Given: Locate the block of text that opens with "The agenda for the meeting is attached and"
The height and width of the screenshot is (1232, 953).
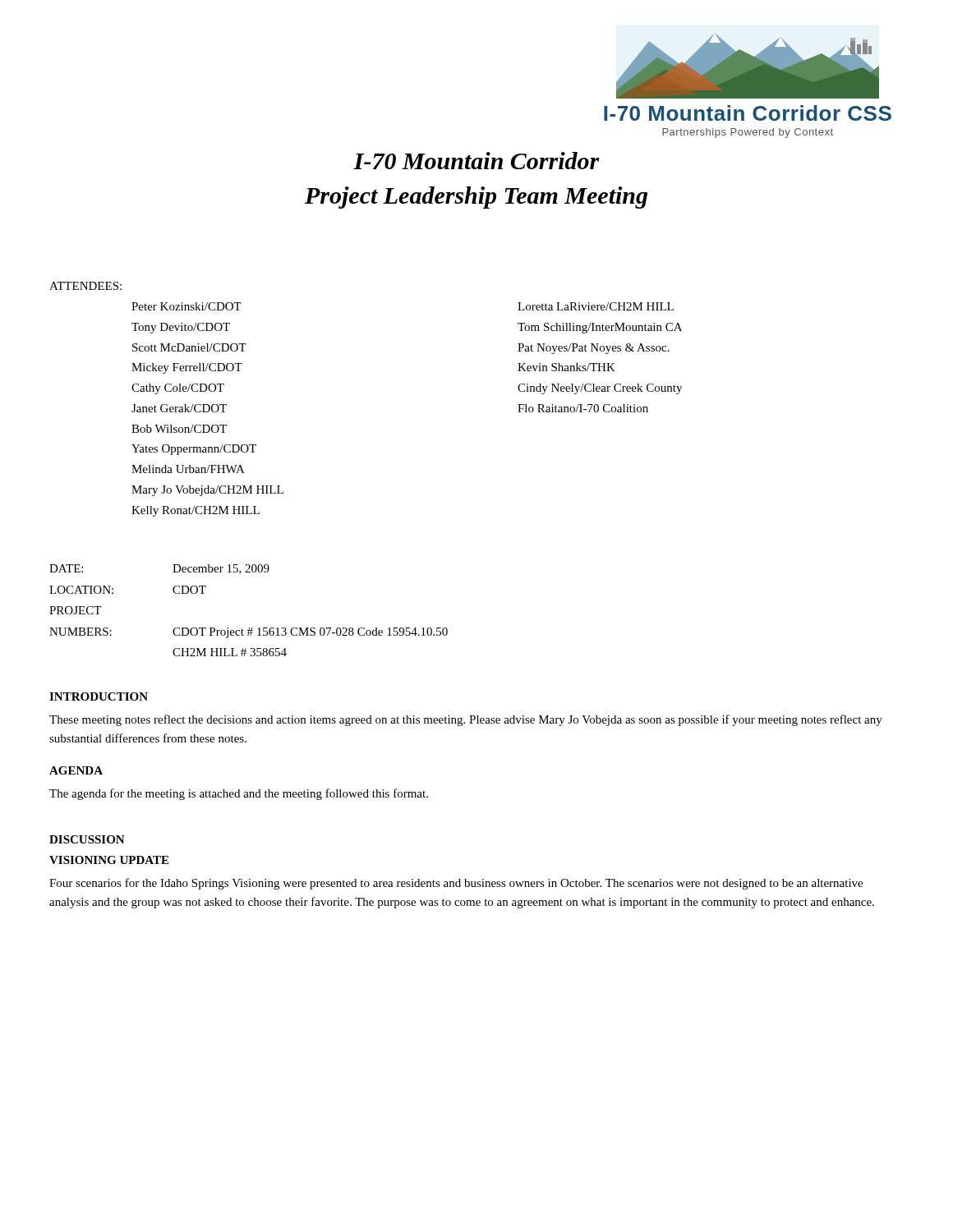Looking at the screenshot, I should (x=239, y=793).
